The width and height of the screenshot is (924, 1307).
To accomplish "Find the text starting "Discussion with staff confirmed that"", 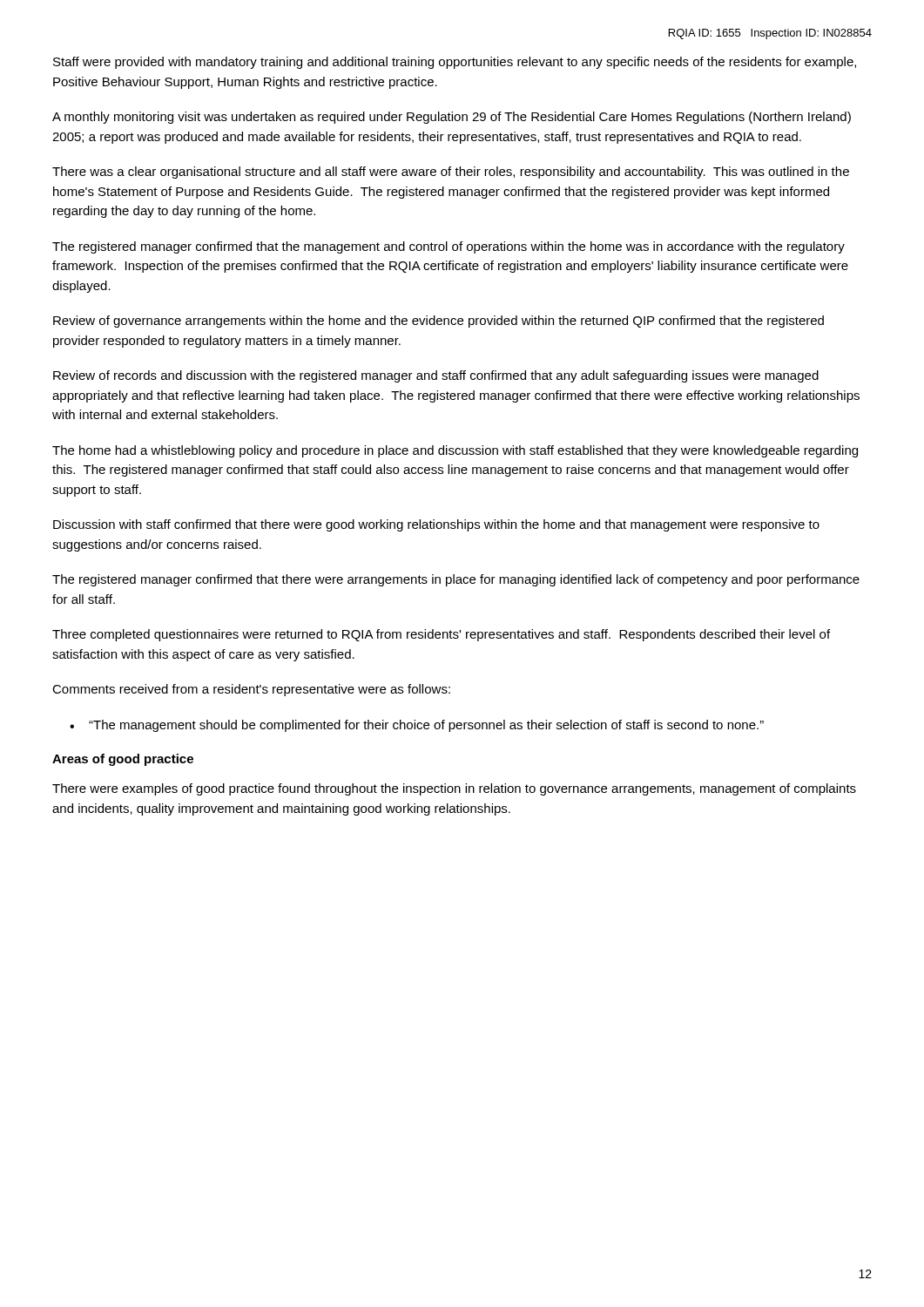I will [x=436, y=534].
